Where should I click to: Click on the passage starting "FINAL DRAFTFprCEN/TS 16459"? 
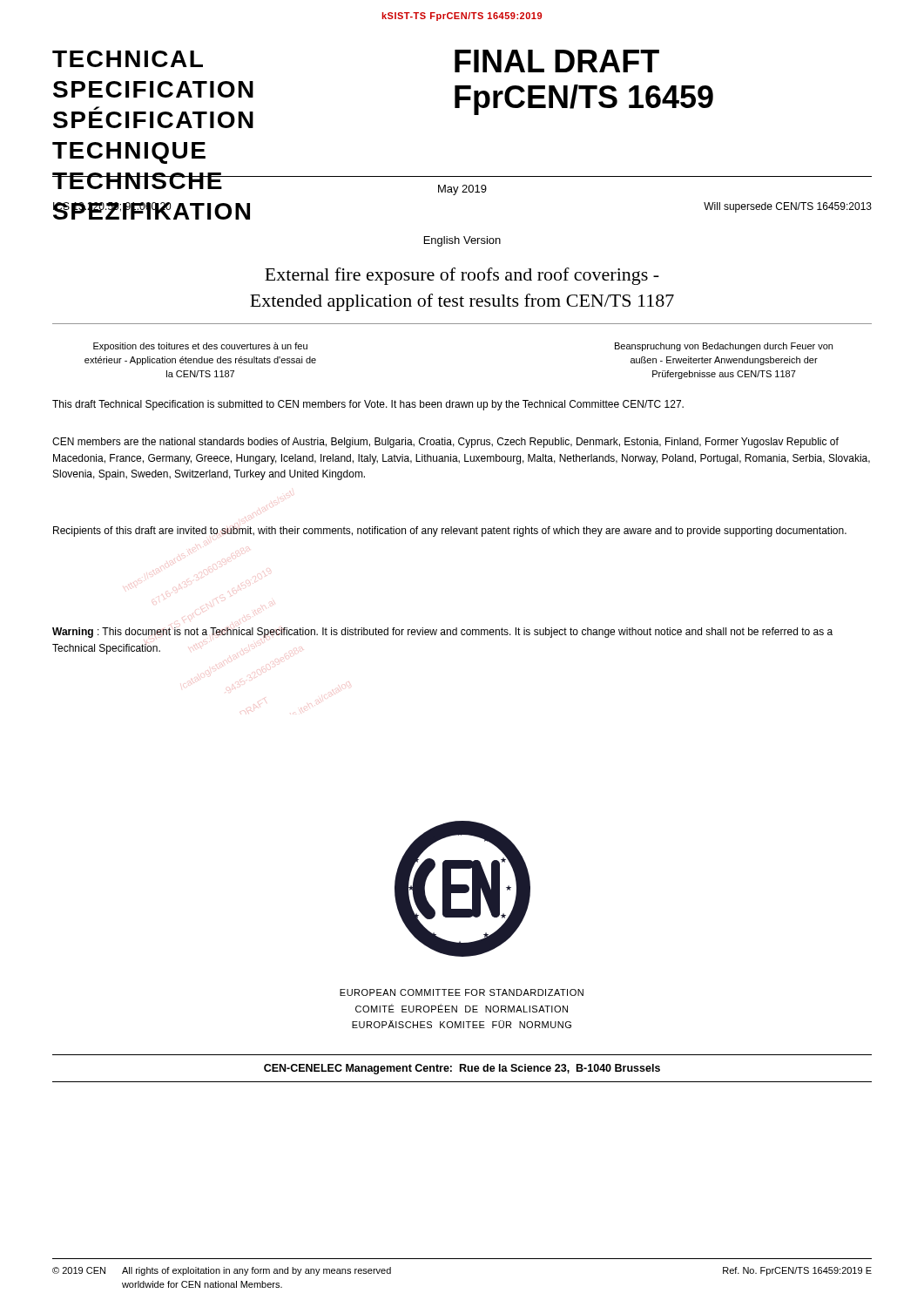pyautogui.click(x=662, y=80)
